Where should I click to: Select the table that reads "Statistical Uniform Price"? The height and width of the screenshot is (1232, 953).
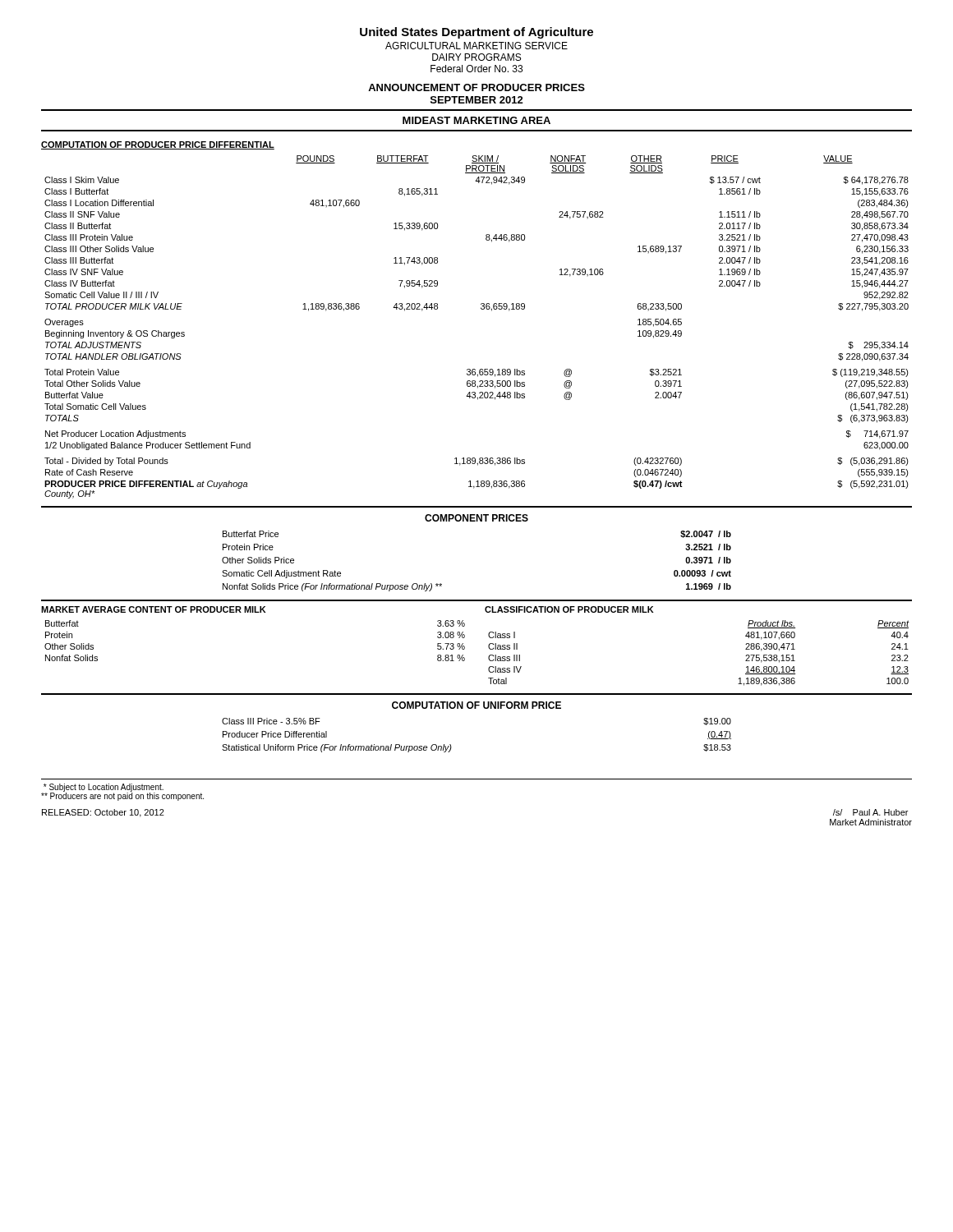point(476,734)
